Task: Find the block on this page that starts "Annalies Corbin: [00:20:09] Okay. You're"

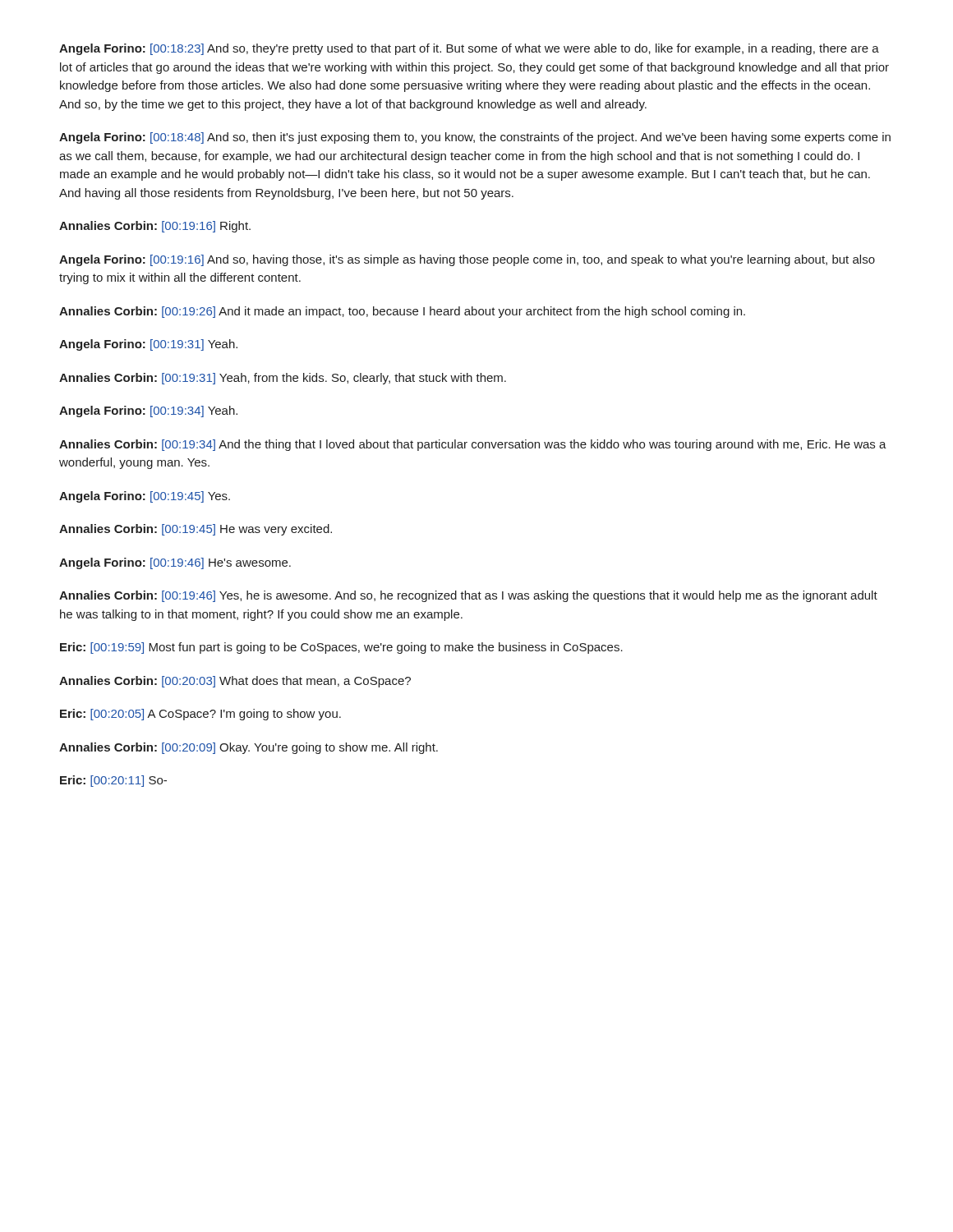Action: [249, 747]
